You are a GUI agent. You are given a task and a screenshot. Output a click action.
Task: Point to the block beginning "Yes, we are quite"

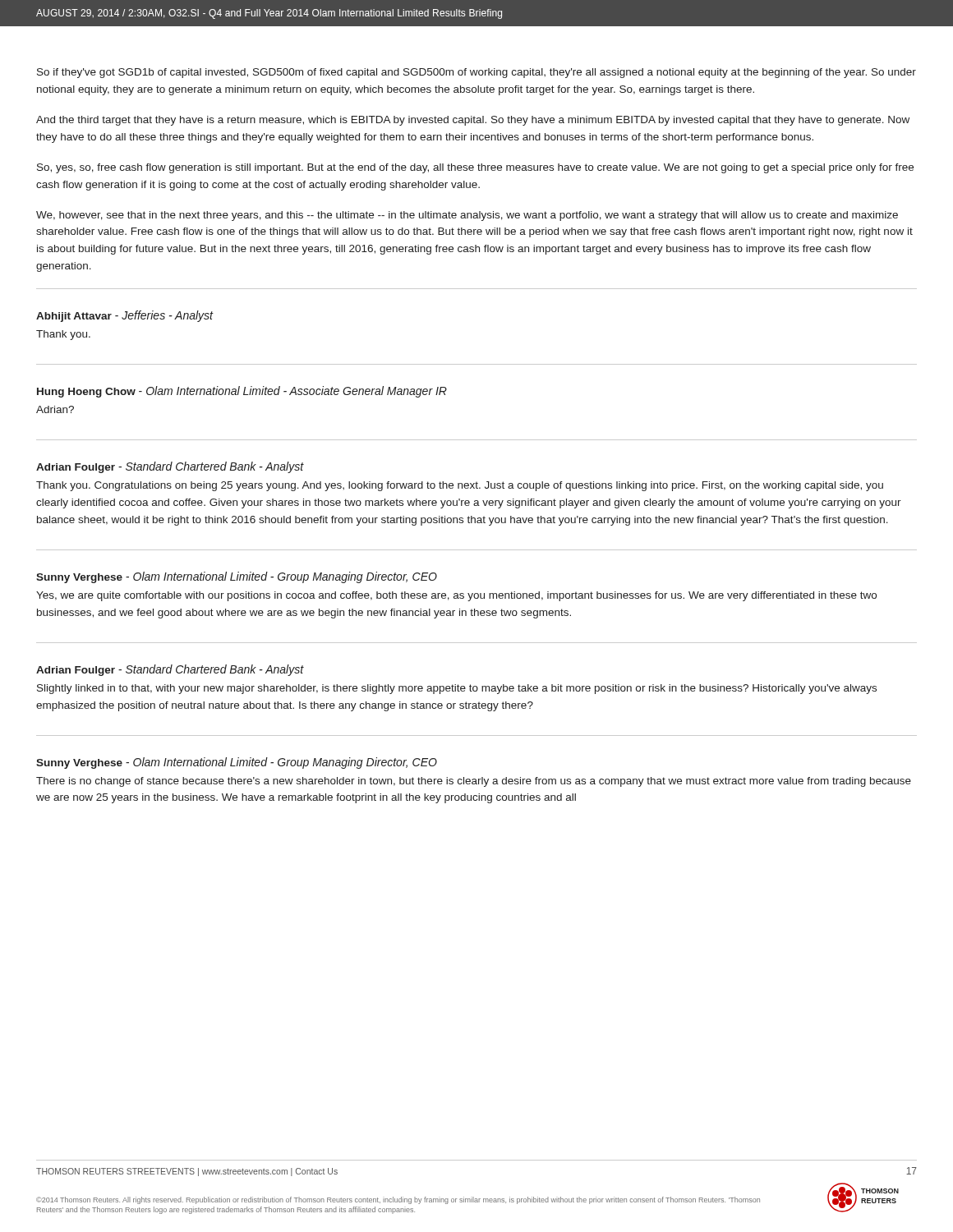click(x=457, y=603)
